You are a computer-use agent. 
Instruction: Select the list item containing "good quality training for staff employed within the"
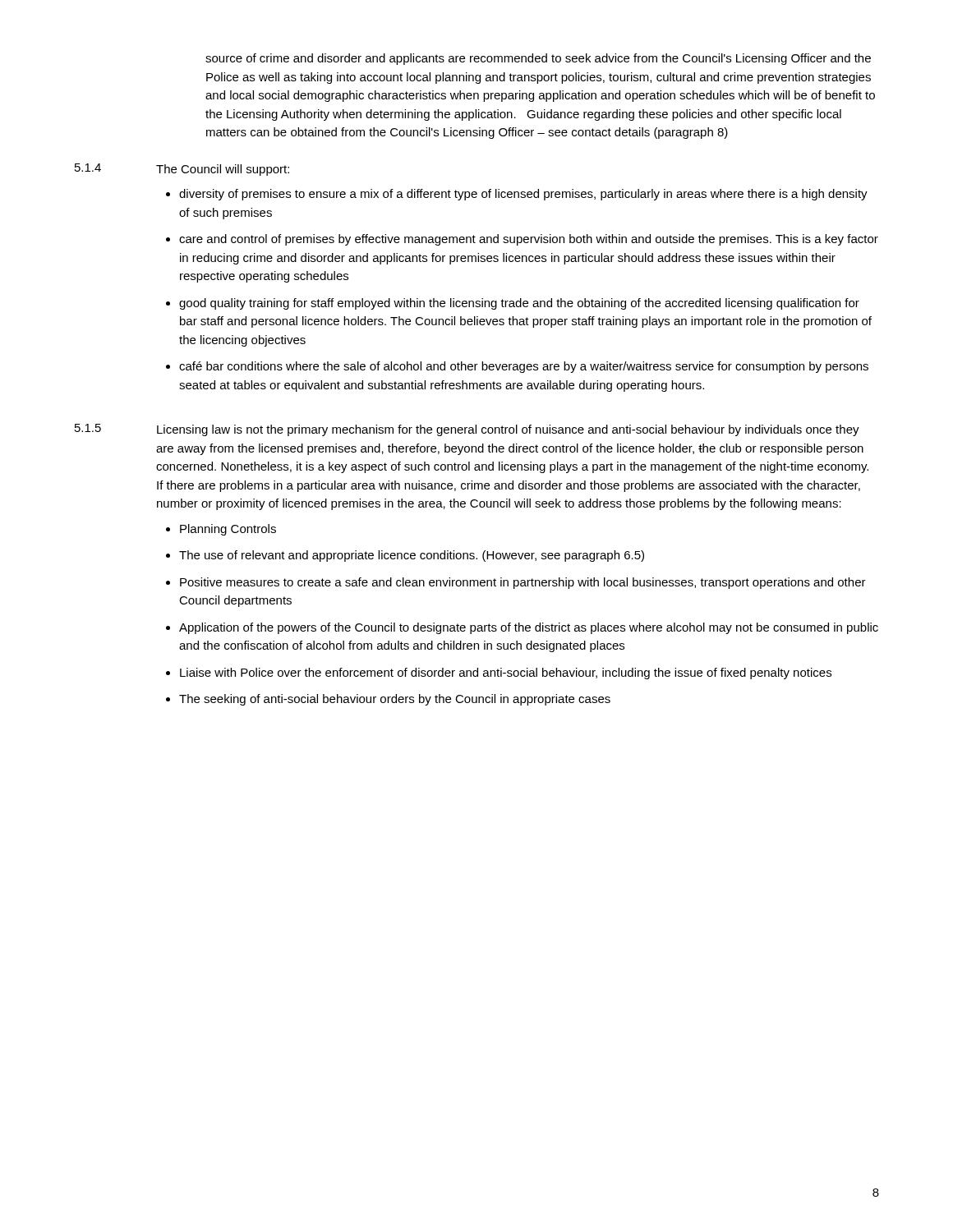coord(525,321)
